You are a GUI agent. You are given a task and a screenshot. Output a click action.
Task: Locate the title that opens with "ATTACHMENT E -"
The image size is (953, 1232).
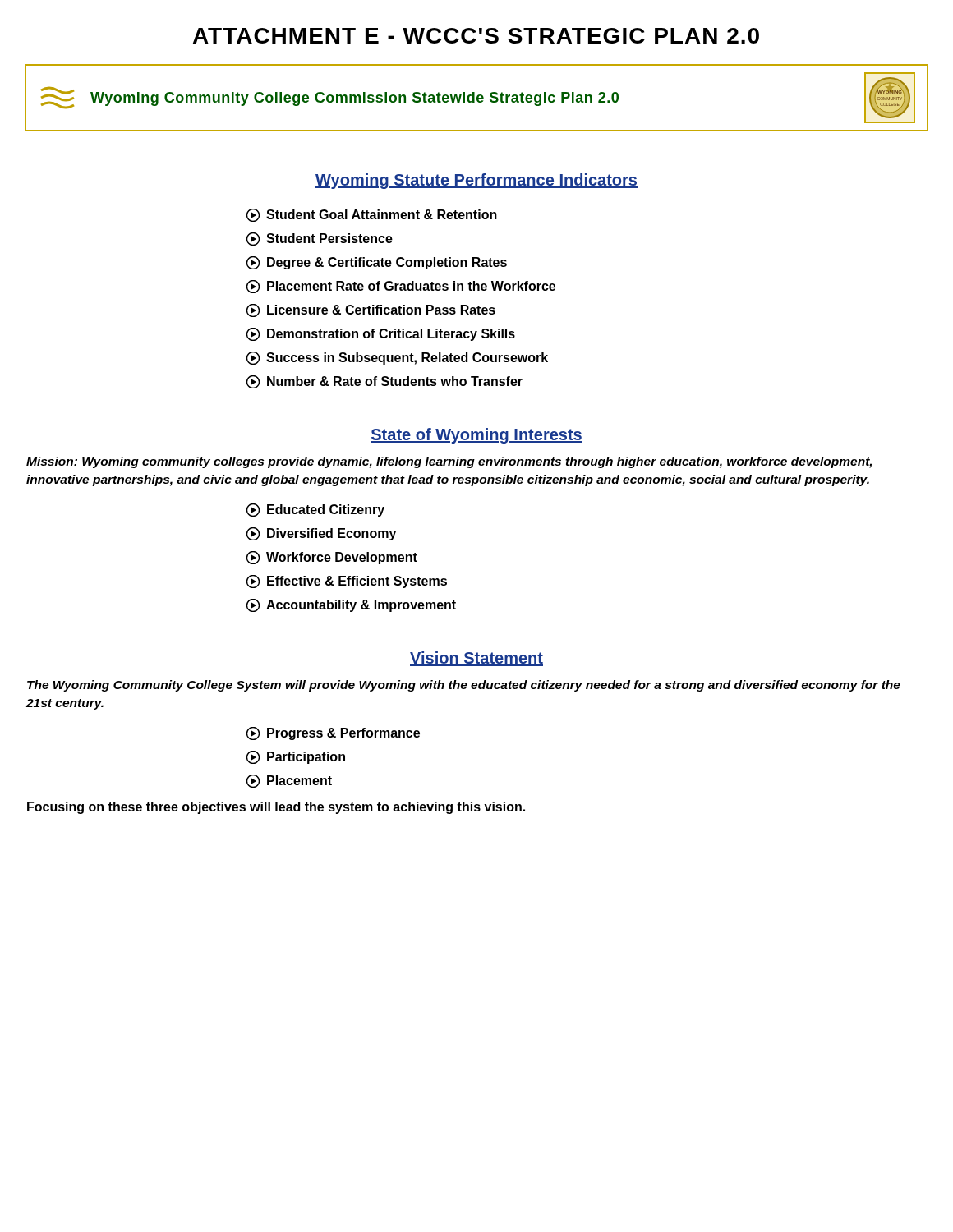tap(476, 36)
